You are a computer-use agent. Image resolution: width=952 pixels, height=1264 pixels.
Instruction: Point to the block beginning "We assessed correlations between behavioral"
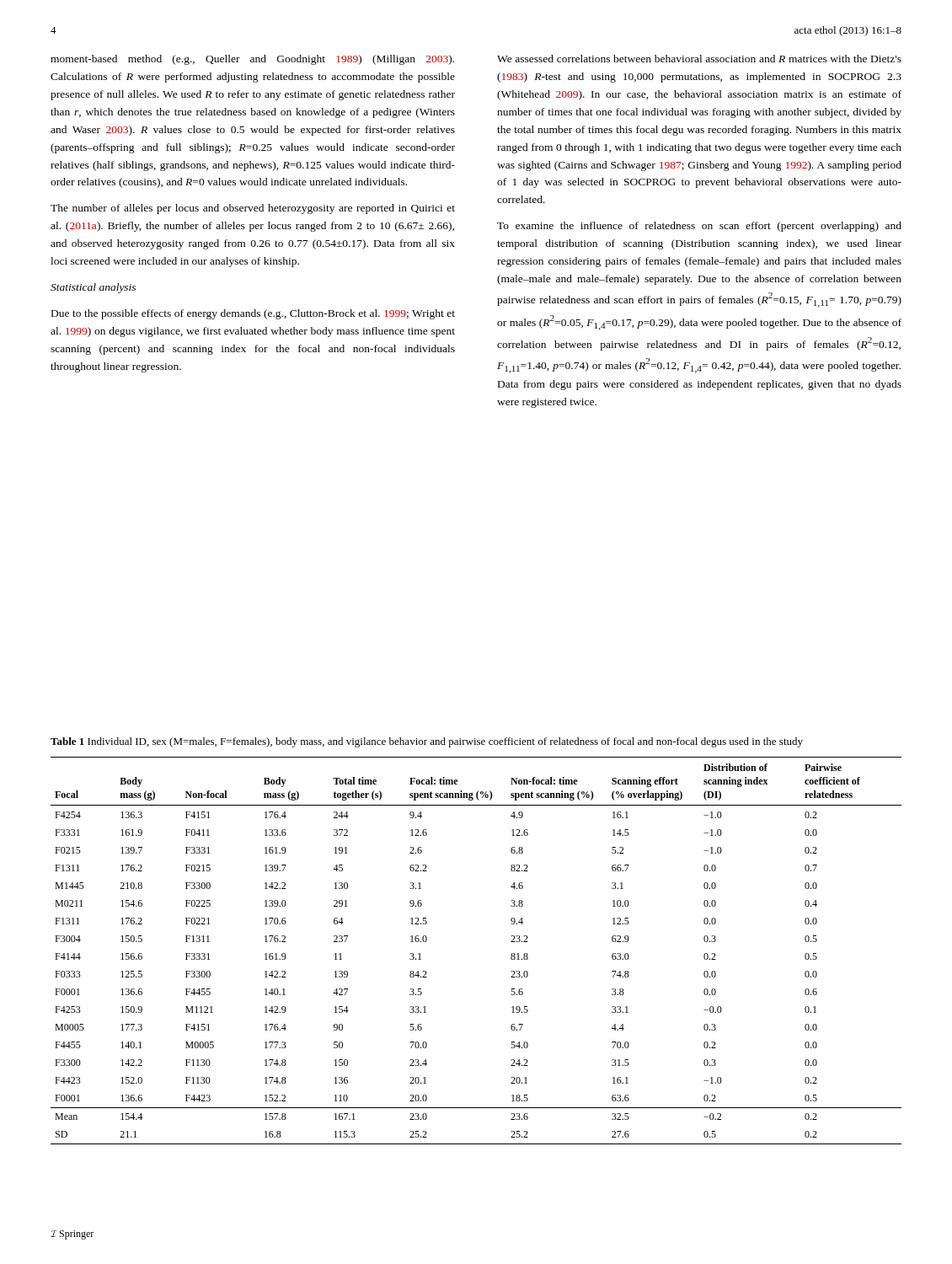(699, 130)
